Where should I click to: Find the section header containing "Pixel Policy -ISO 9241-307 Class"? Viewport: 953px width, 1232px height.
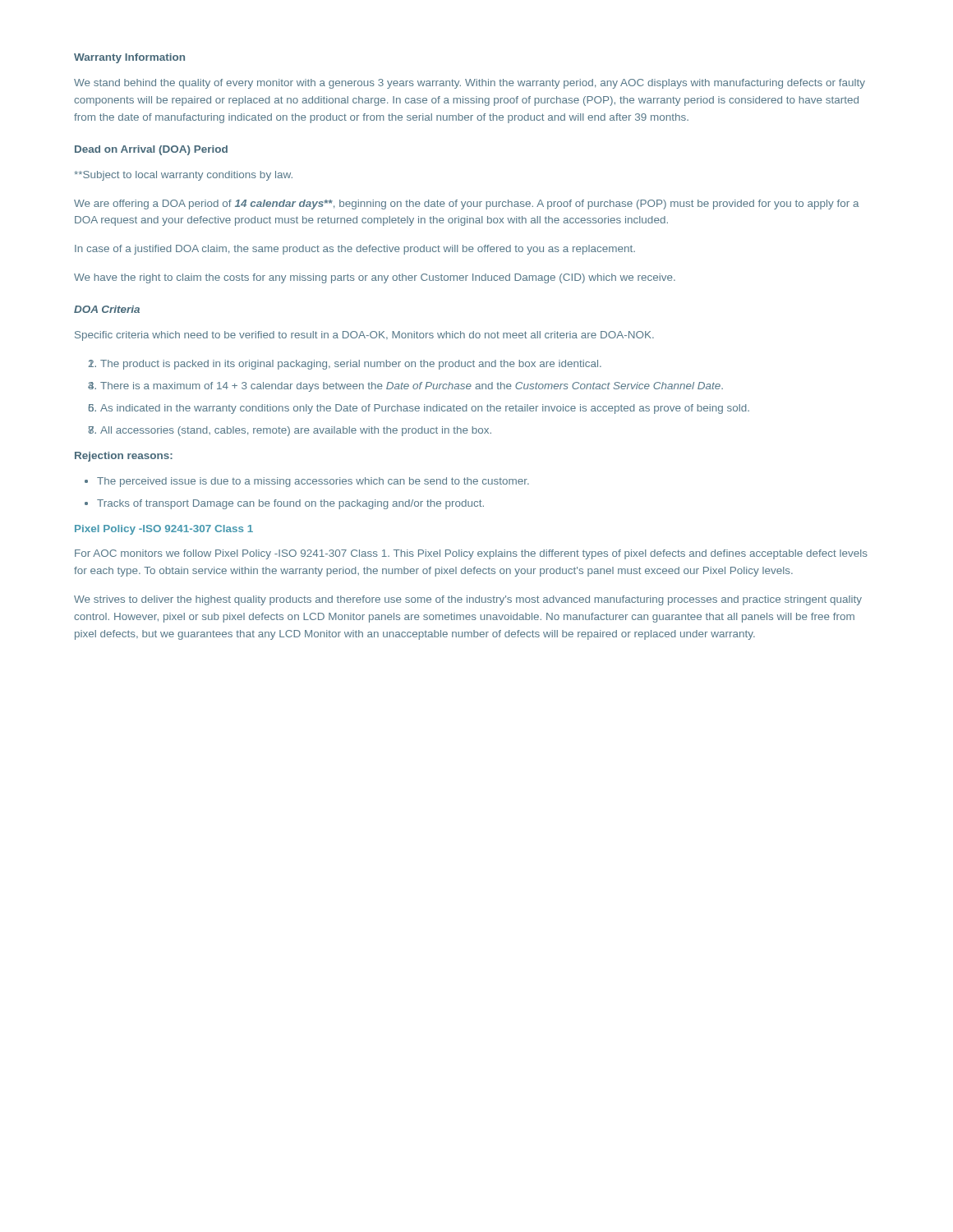click(x=164, y=528)
